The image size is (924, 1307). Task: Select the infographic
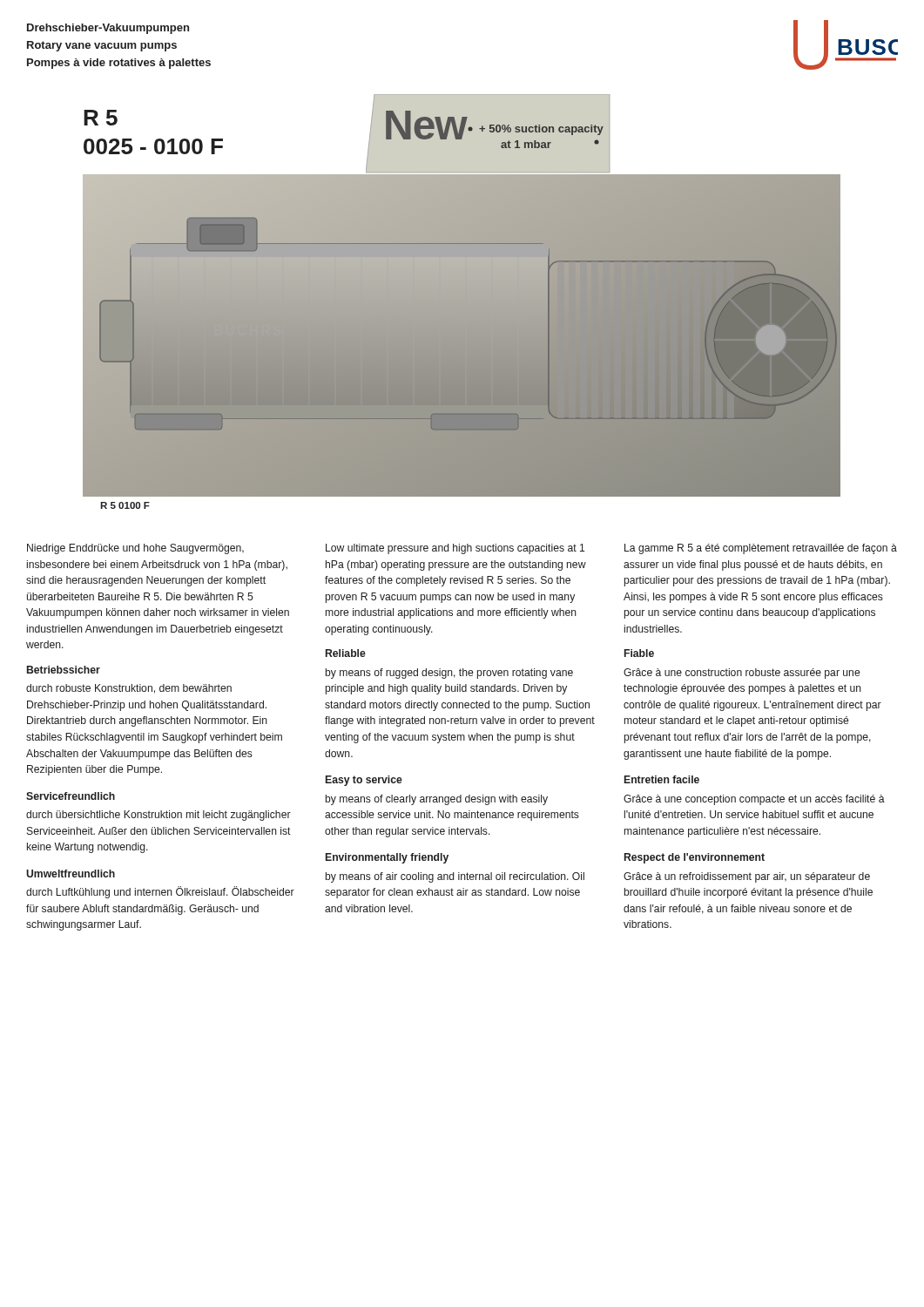[x=488, y=133]
